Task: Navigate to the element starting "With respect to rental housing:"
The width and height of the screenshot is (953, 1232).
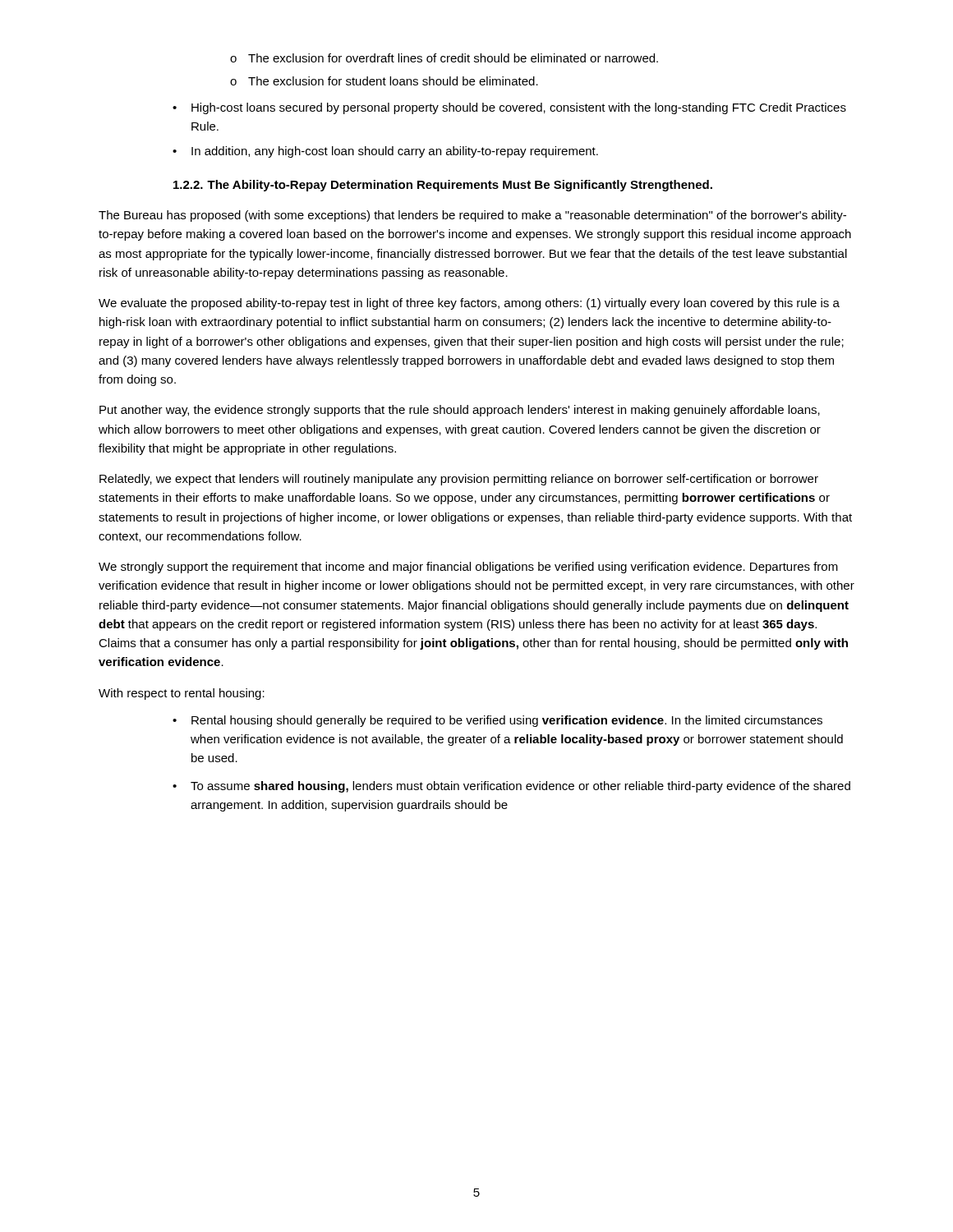Action: point(182,692)
